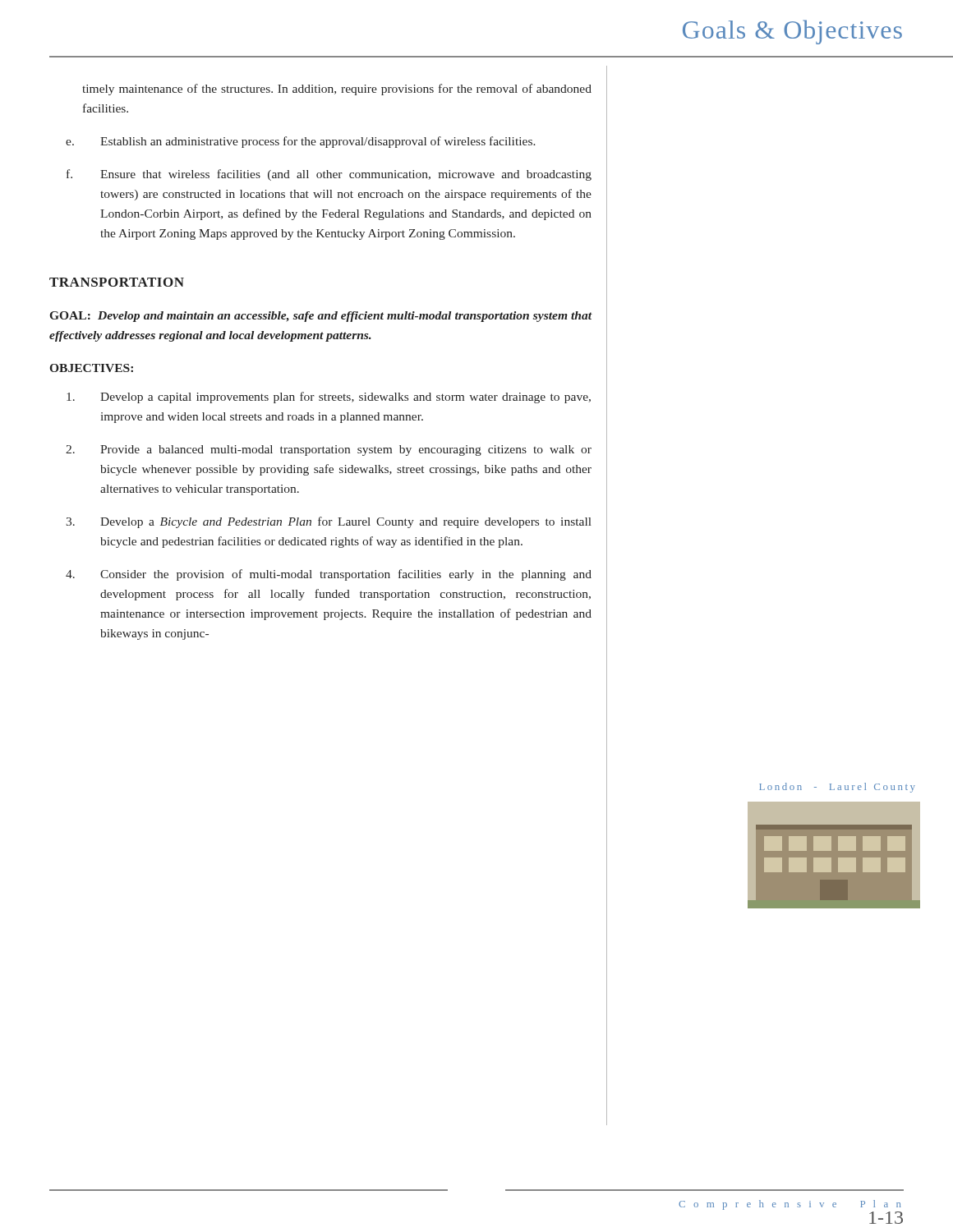Select the text block starting "London - Laurel County"
953x1232 pixels.
click(838, 786)
